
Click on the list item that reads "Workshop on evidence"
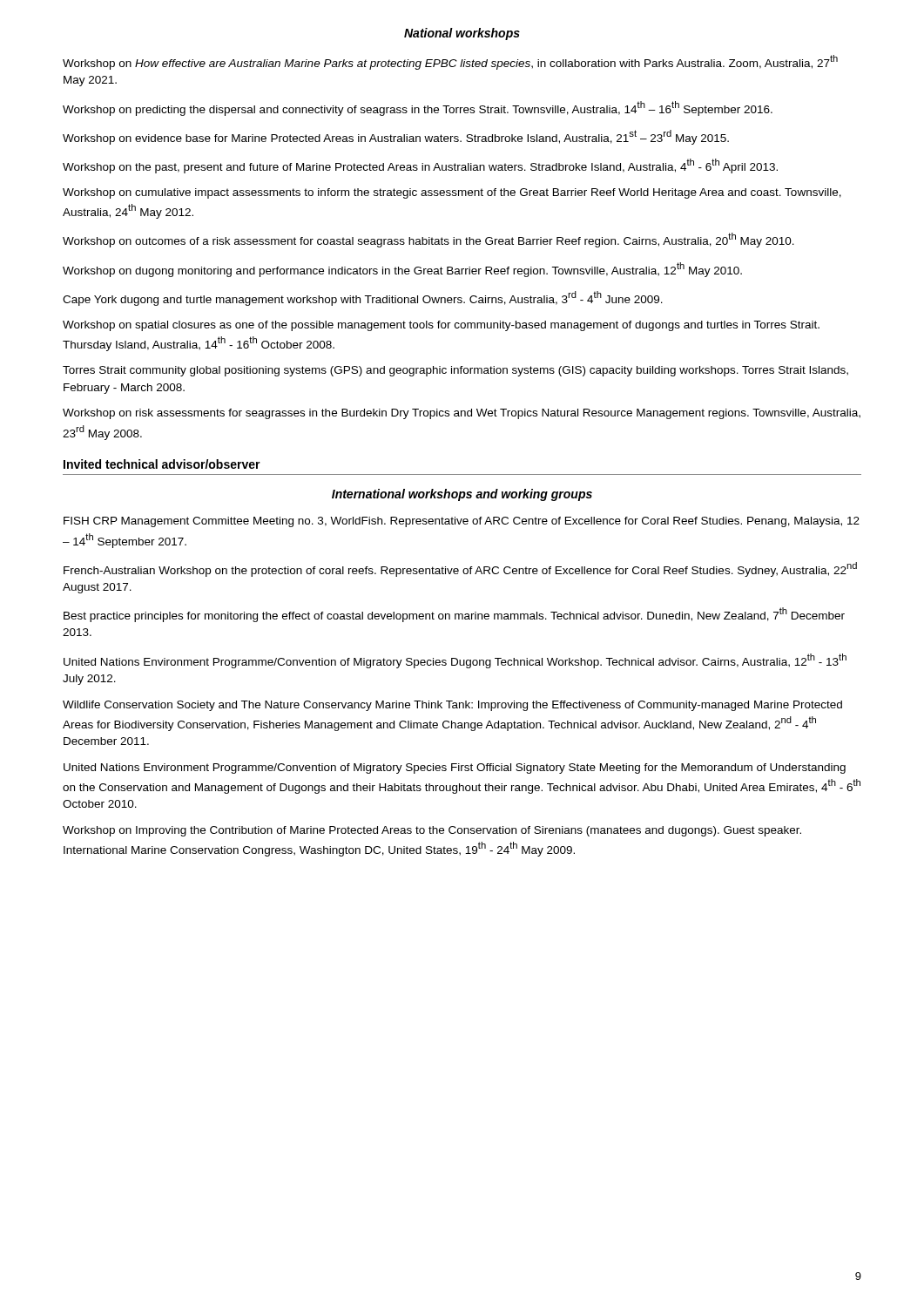tap(396, 136)
